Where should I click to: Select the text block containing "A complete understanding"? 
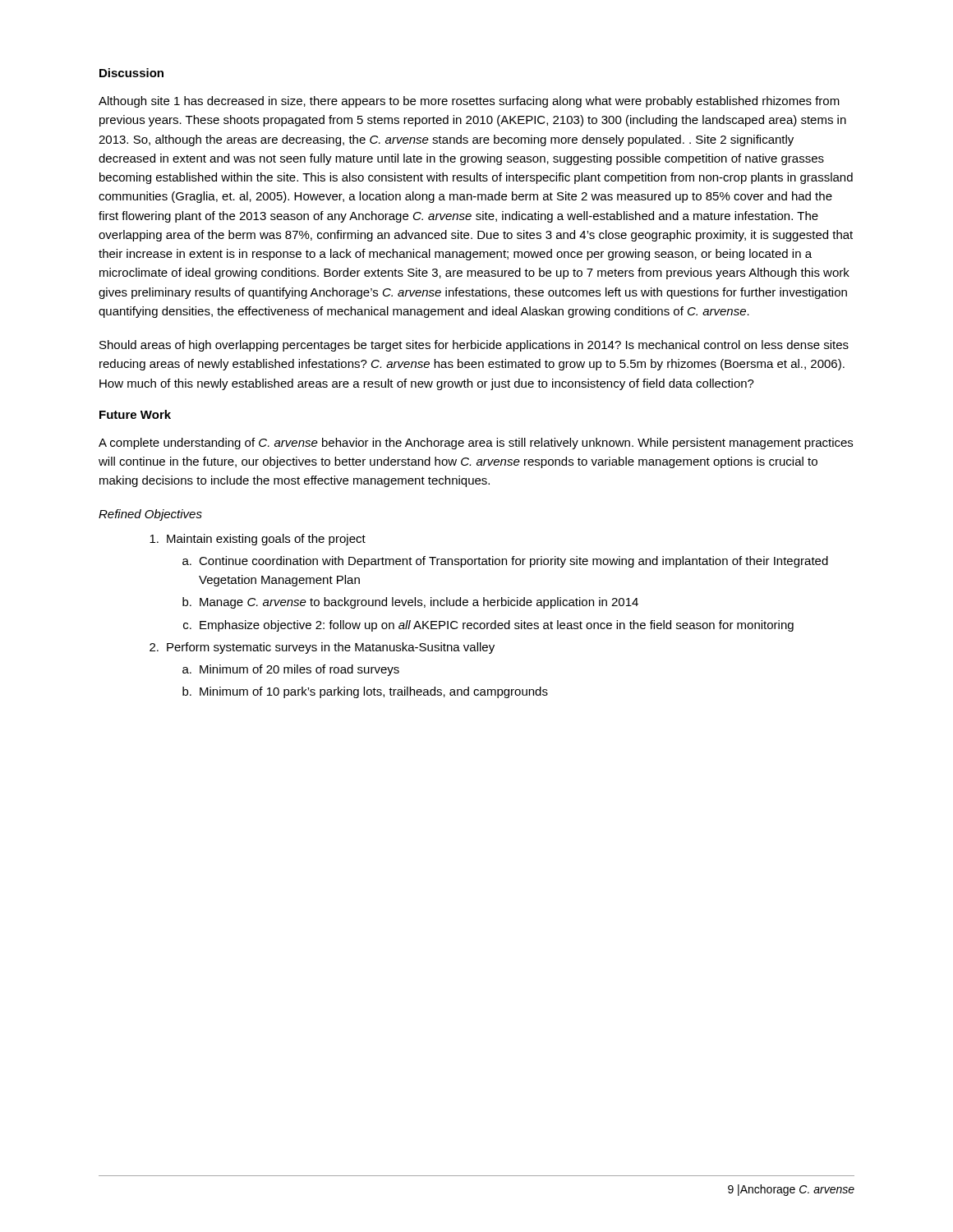[x=476, y=461]
